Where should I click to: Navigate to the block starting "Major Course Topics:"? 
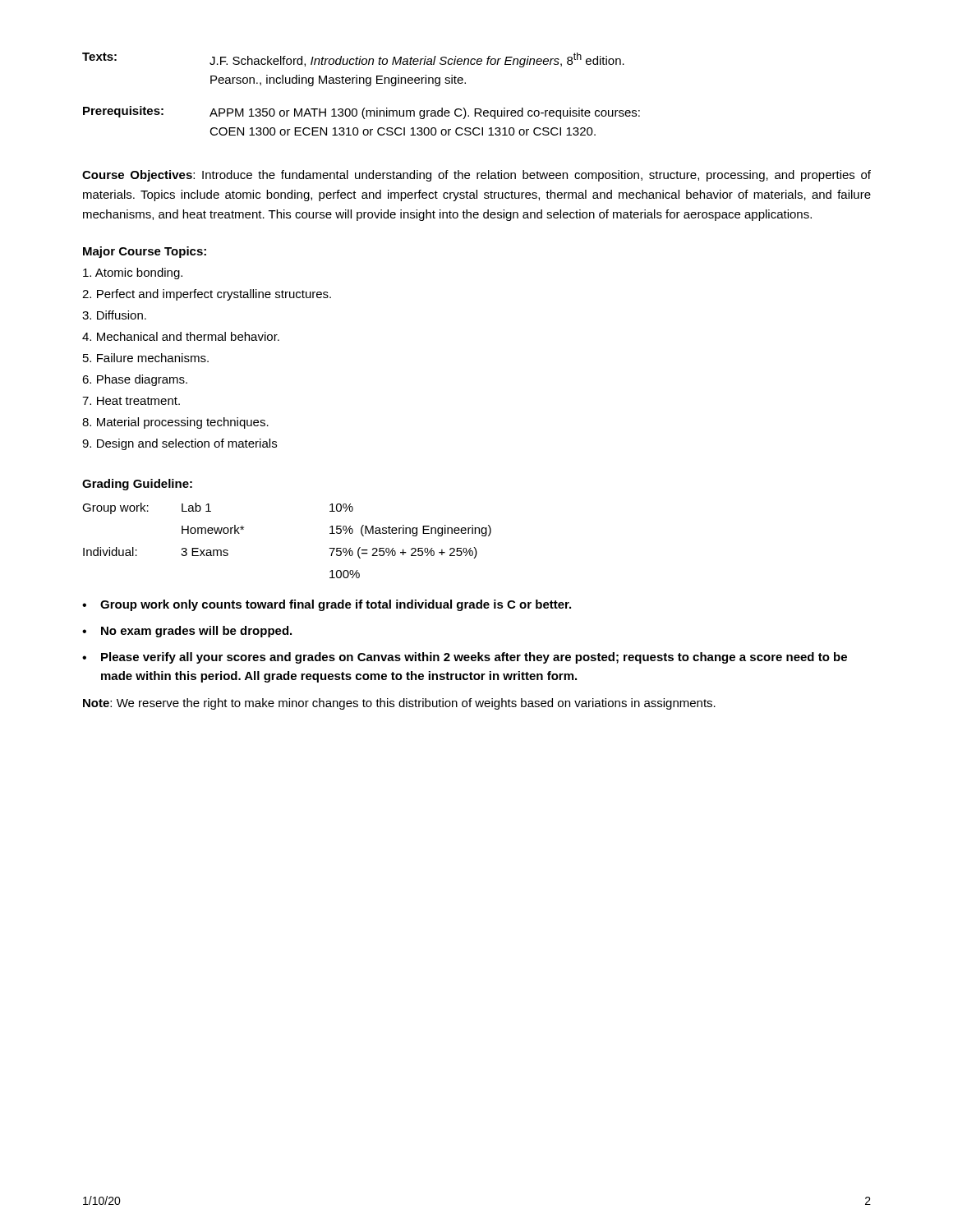(145, 251)
